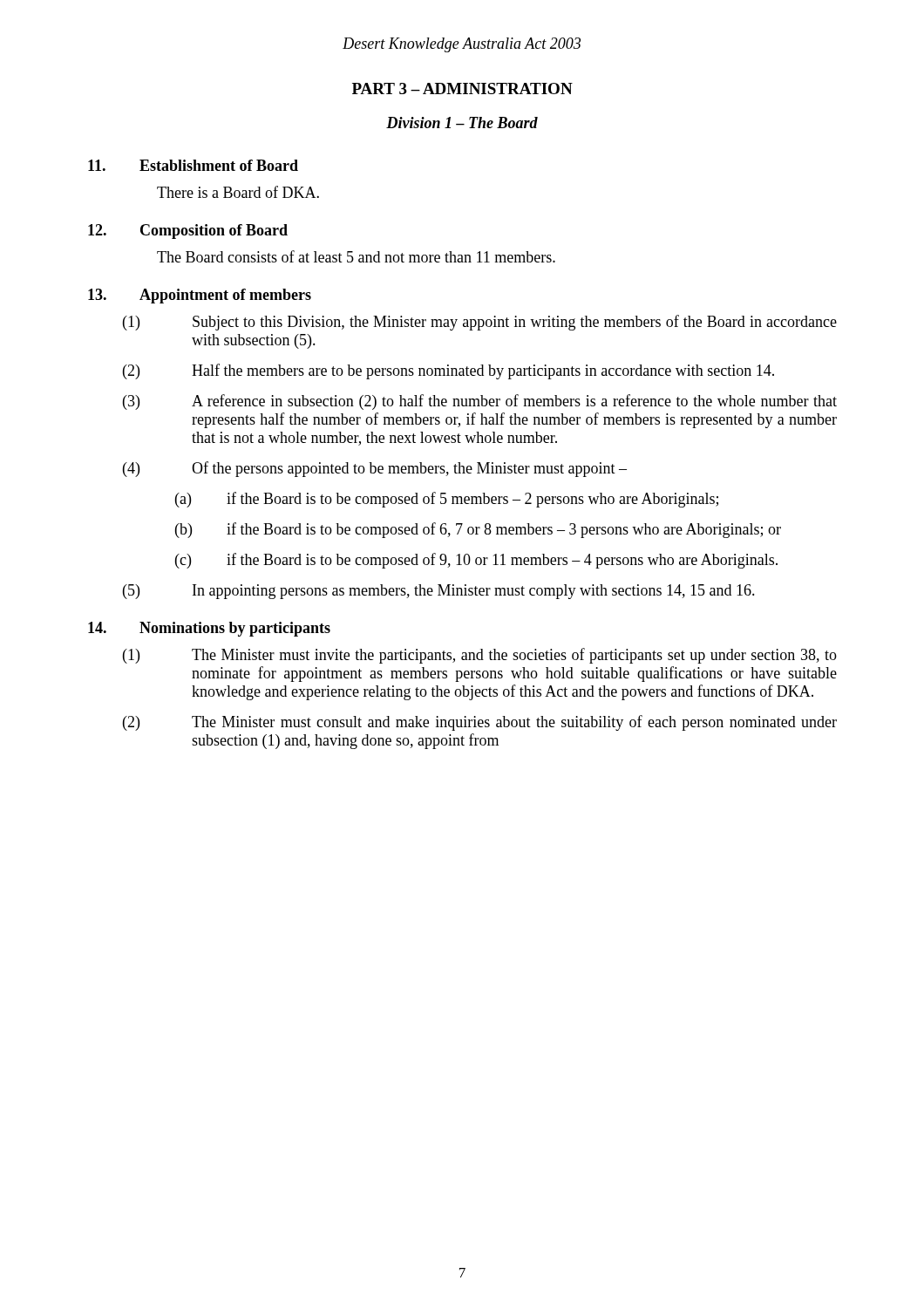The image size is (924, 1308).
Task: Locate the section header containing "12. Composition of Board"
Action: [x=187, y=231]
